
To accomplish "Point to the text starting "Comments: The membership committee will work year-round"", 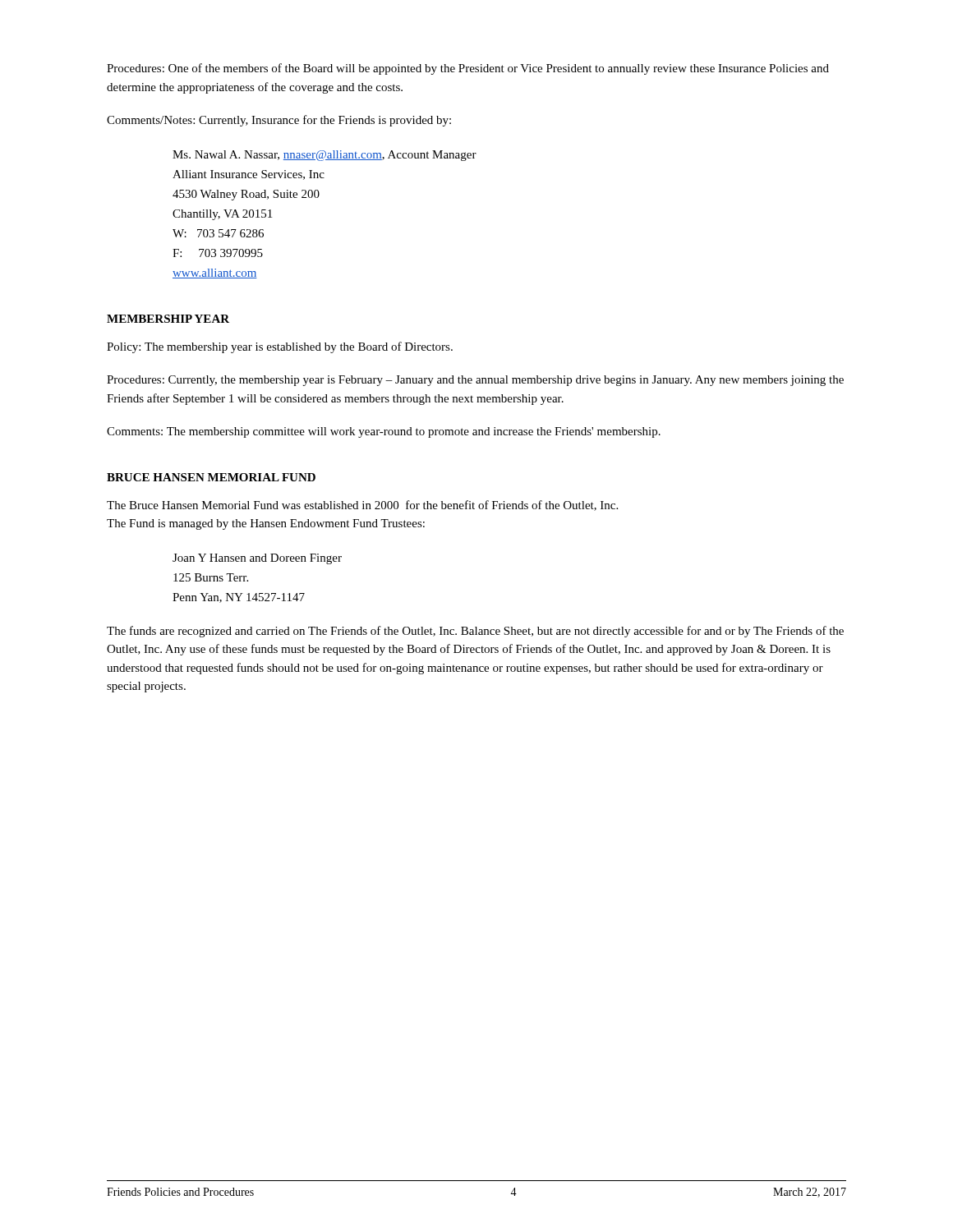I will tap(384, 431).
